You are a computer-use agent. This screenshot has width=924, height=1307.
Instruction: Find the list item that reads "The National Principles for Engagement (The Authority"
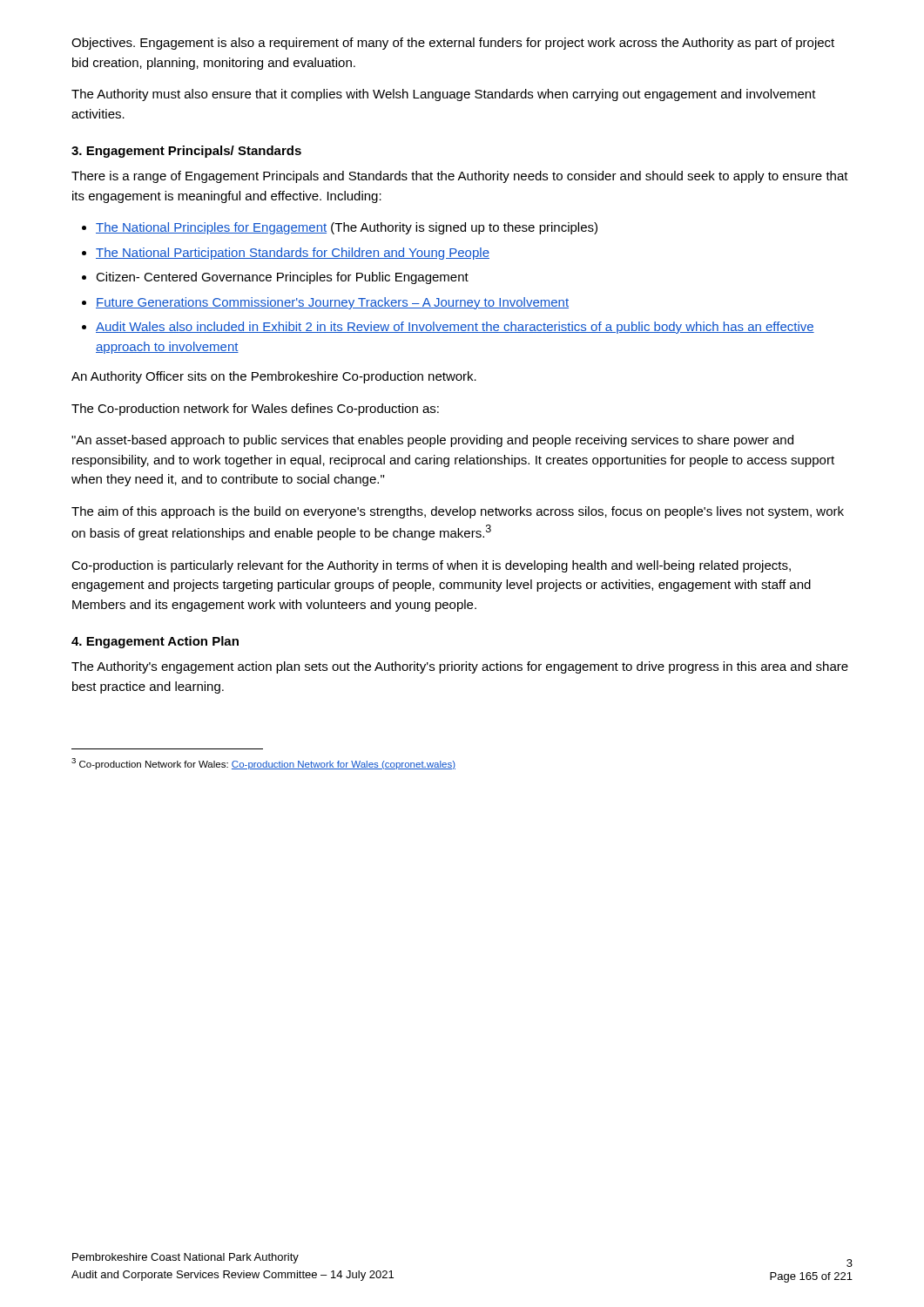coord(462,287)
